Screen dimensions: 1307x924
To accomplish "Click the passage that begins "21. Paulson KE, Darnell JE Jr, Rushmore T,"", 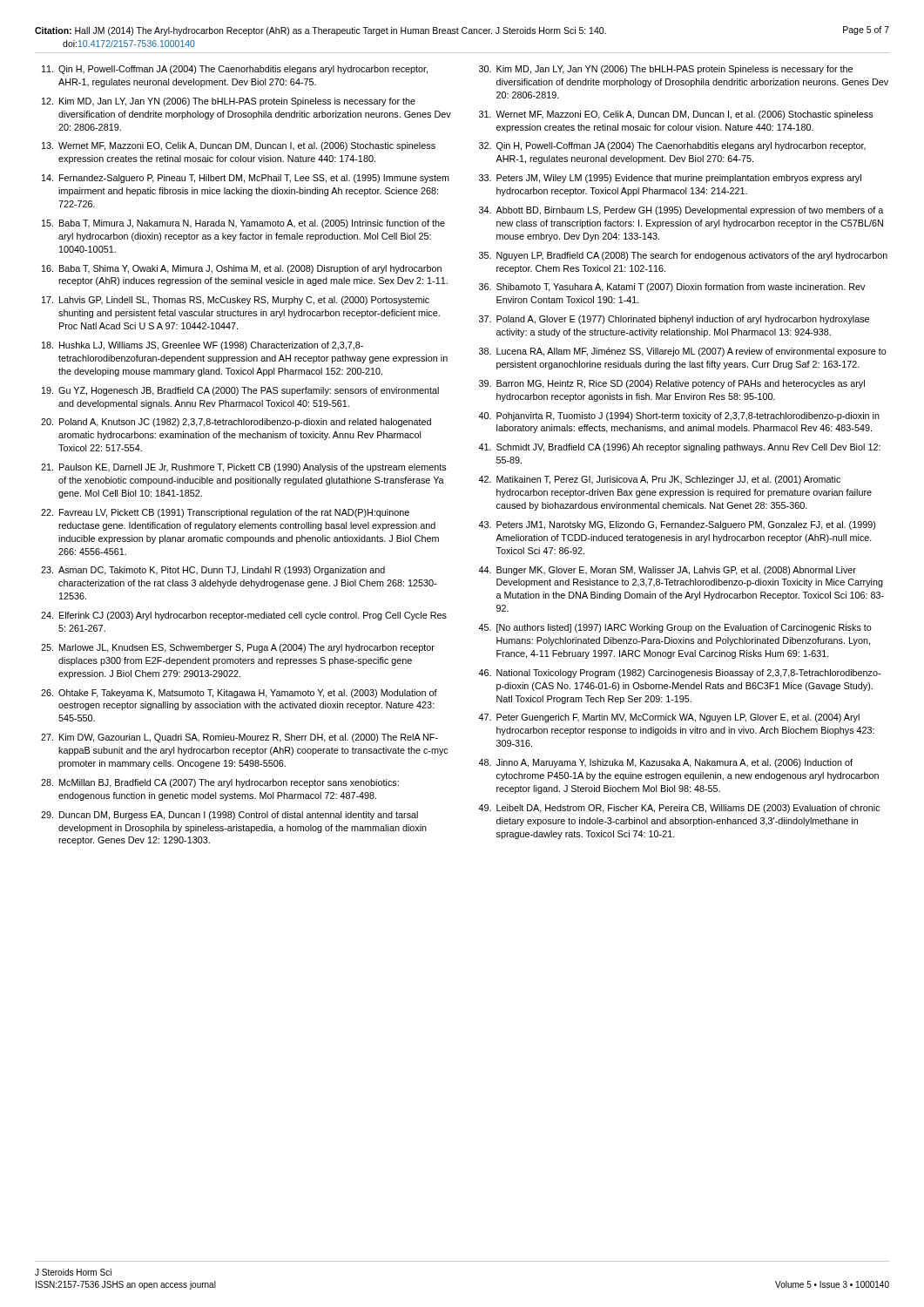I will coord(243,481).
